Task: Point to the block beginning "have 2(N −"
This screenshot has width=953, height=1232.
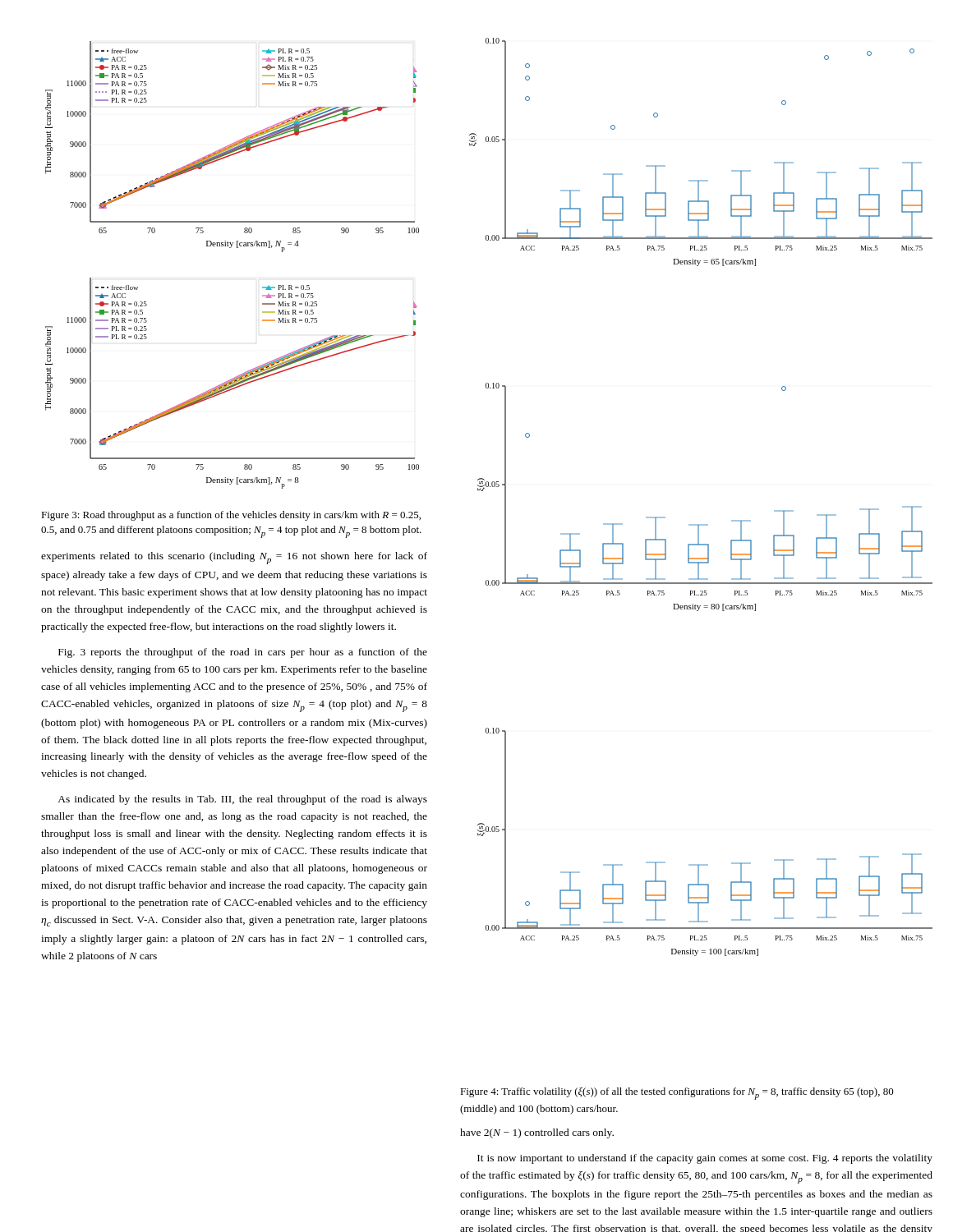Action: (x=537, y=1133)
